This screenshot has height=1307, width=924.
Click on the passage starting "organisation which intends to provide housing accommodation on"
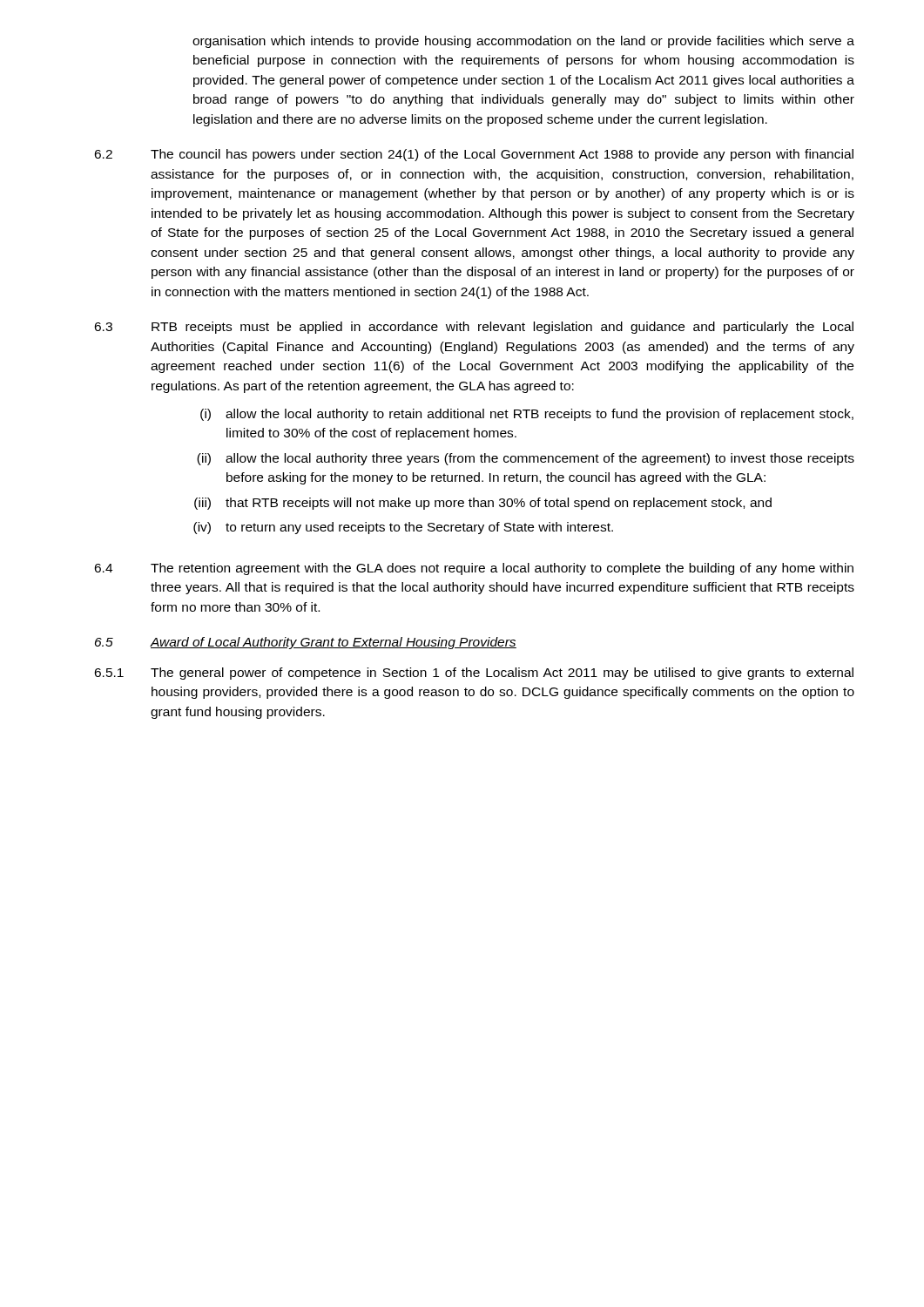click(x=523, y=80)
